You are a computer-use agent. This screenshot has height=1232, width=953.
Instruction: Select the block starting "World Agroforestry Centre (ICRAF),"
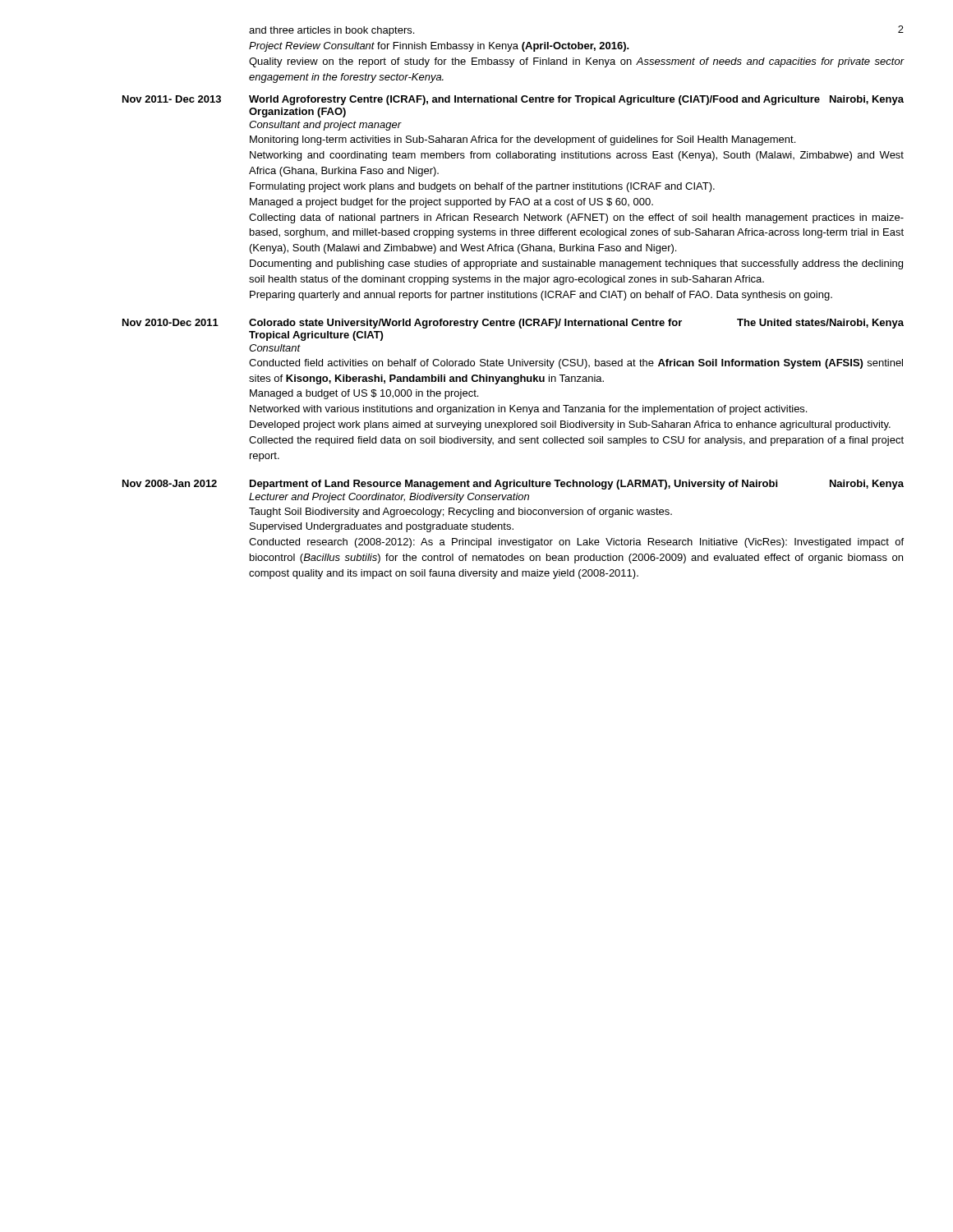pos(576,105)
